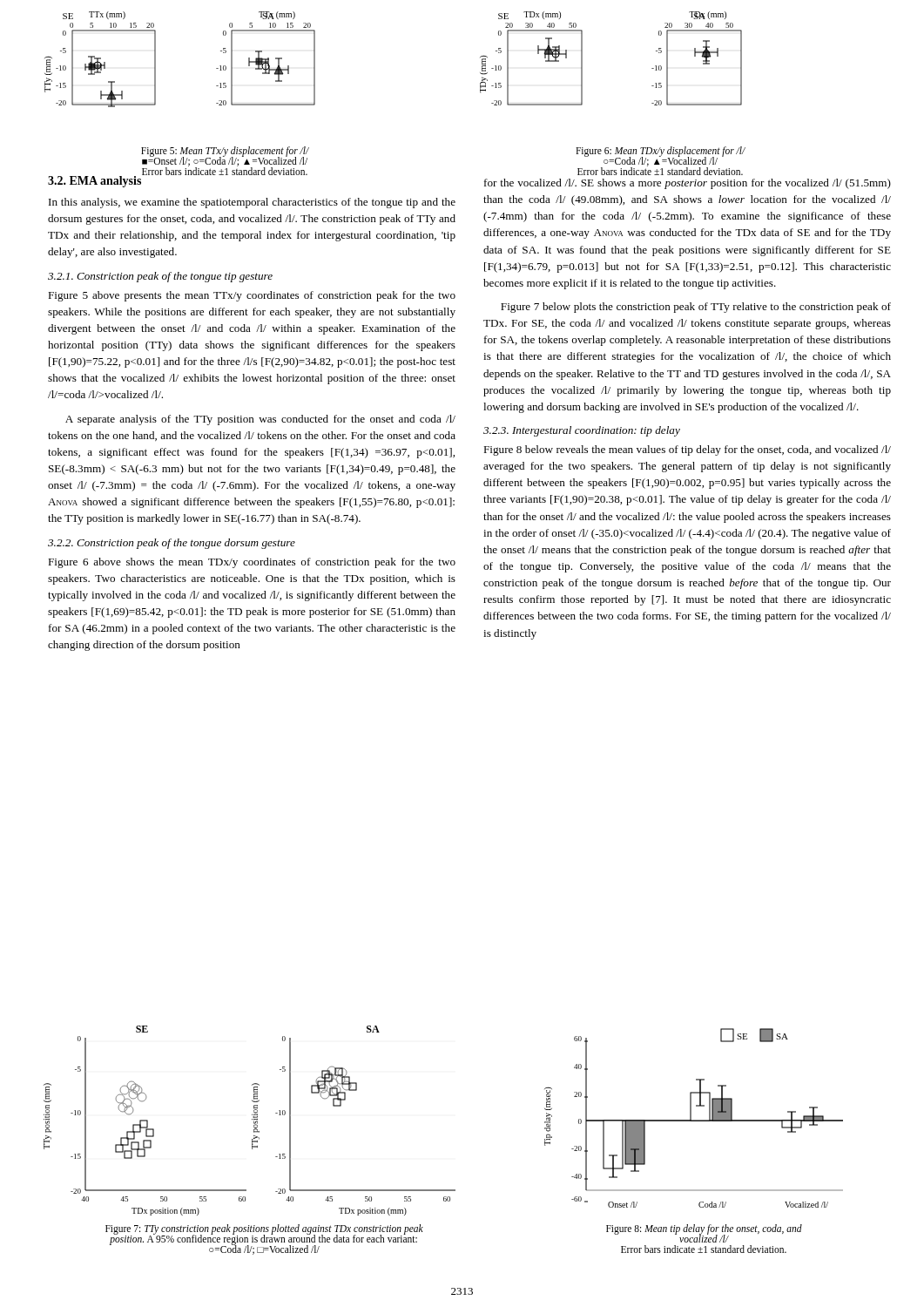Image resolution: width=924 pixels, height=1307 pixels.
Task: Point to the block beginning "Figure 8 below reveals the"
Action: [x=687, y=541]
